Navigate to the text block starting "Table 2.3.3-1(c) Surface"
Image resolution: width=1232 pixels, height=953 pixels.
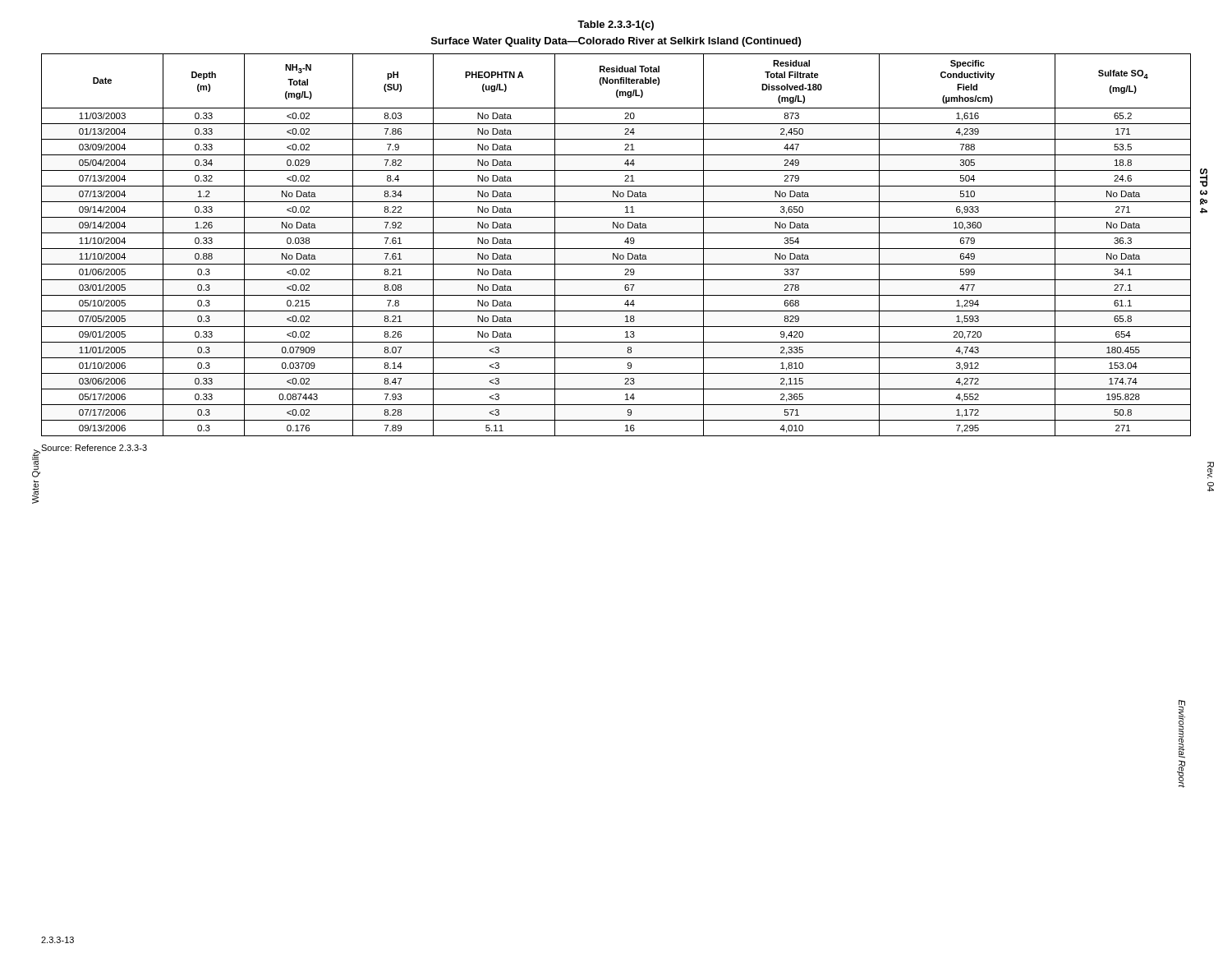[x=616, y=32]
